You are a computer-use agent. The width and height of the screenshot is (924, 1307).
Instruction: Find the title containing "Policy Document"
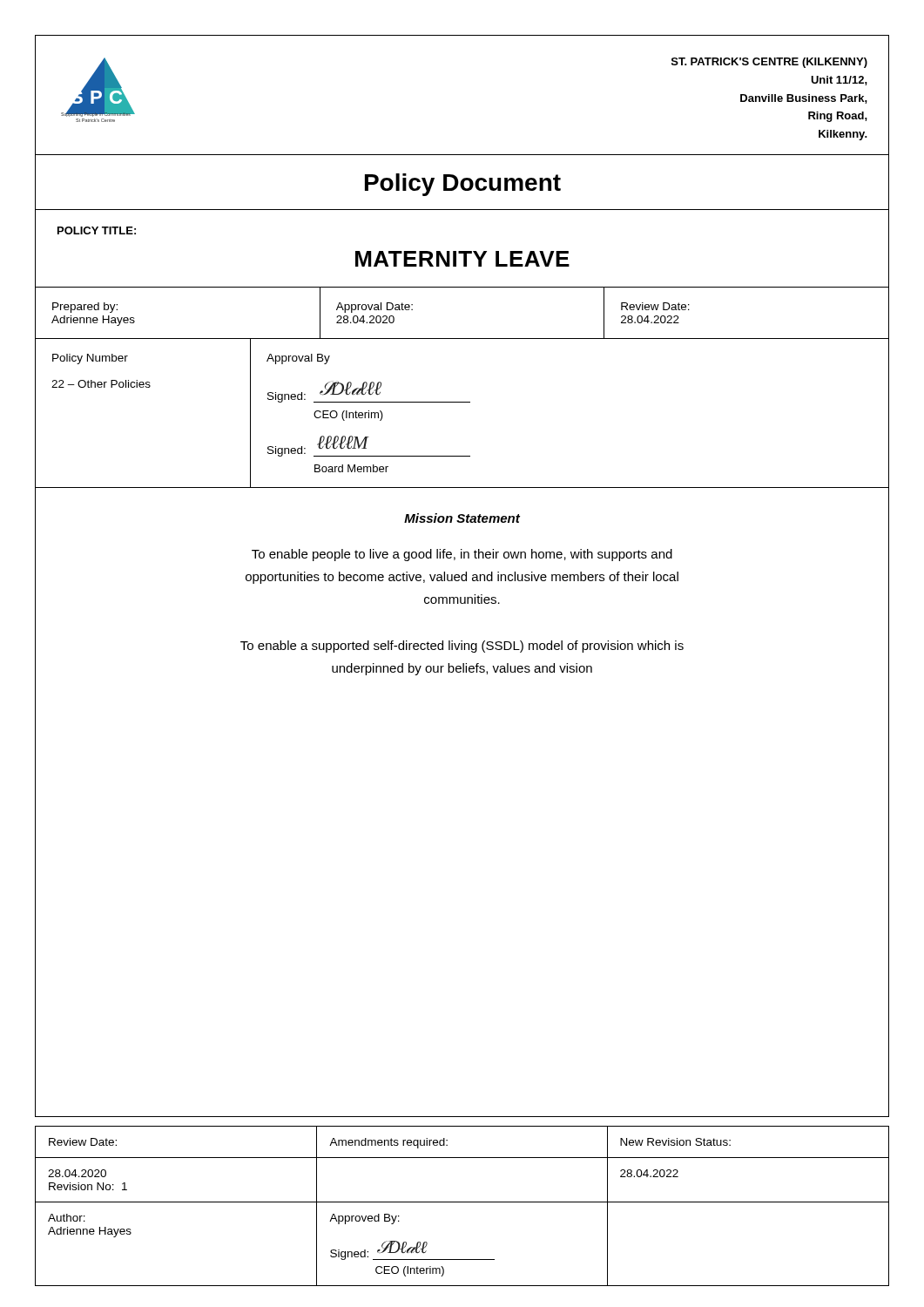pos(462,183)
